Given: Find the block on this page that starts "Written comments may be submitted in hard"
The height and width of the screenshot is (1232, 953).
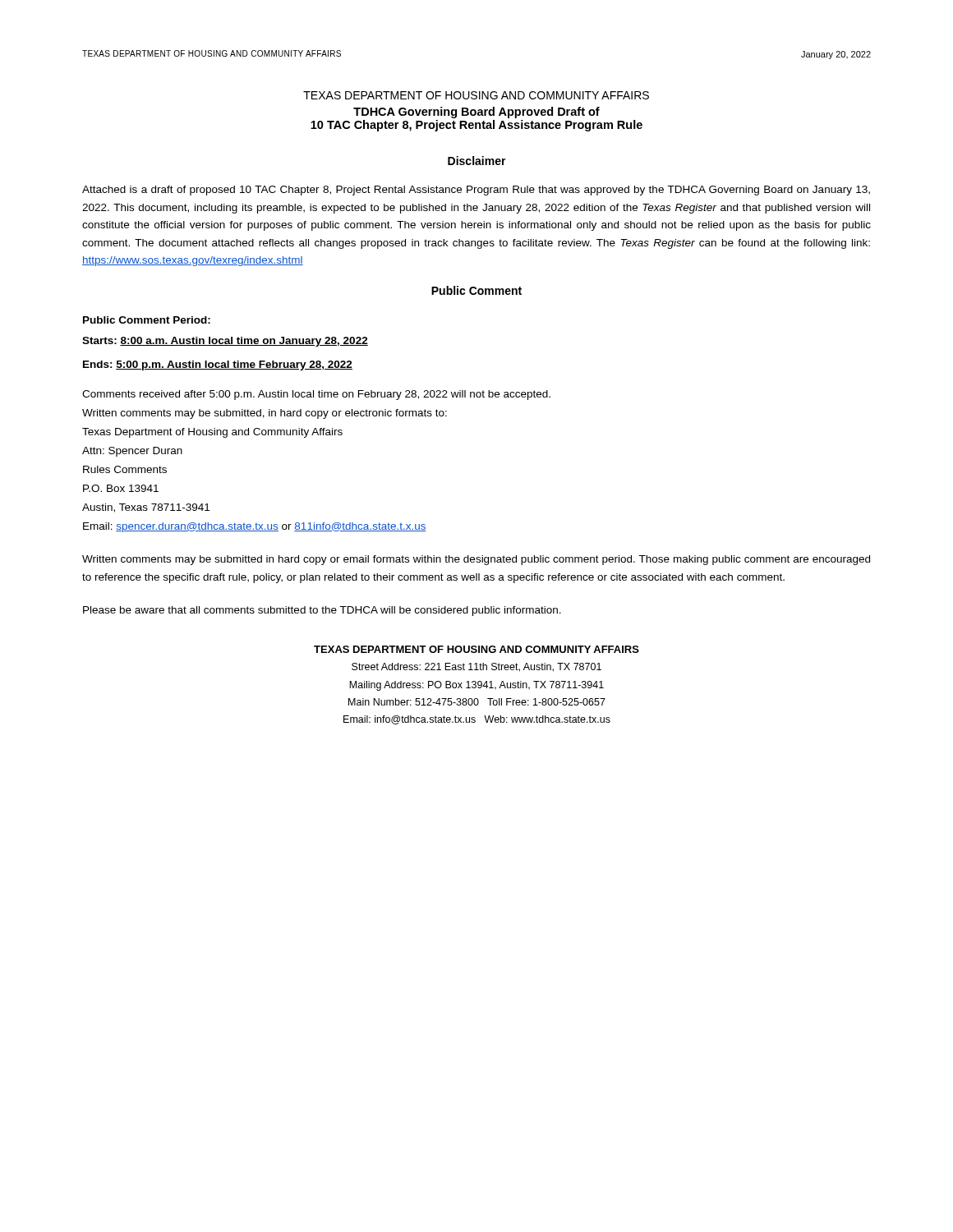Looking at the screenshot, I should coord(476,568).
